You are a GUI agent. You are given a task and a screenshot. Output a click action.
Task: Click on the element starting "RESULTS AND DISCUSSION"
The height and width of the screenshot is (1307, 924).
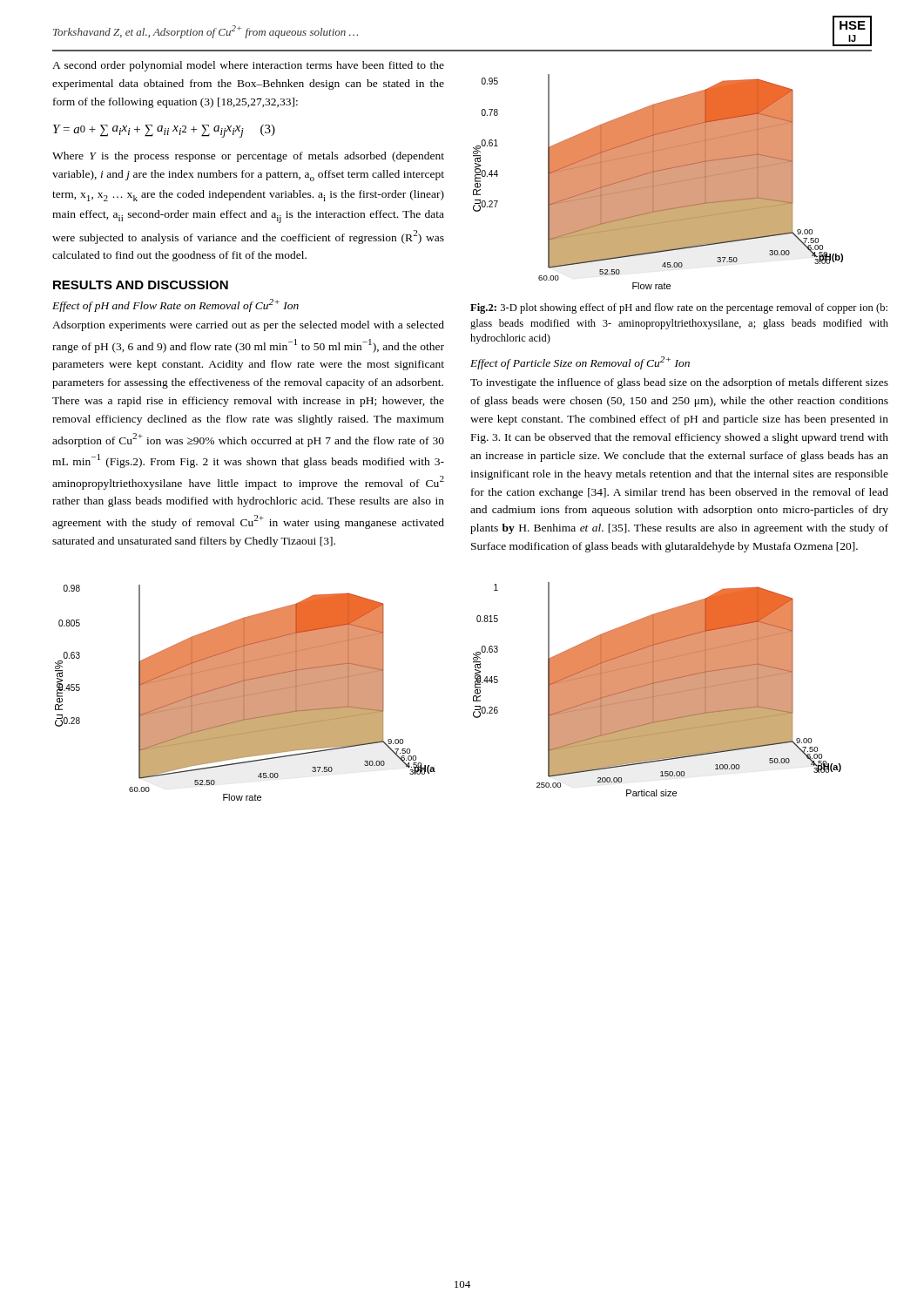[x=140, y=285]
